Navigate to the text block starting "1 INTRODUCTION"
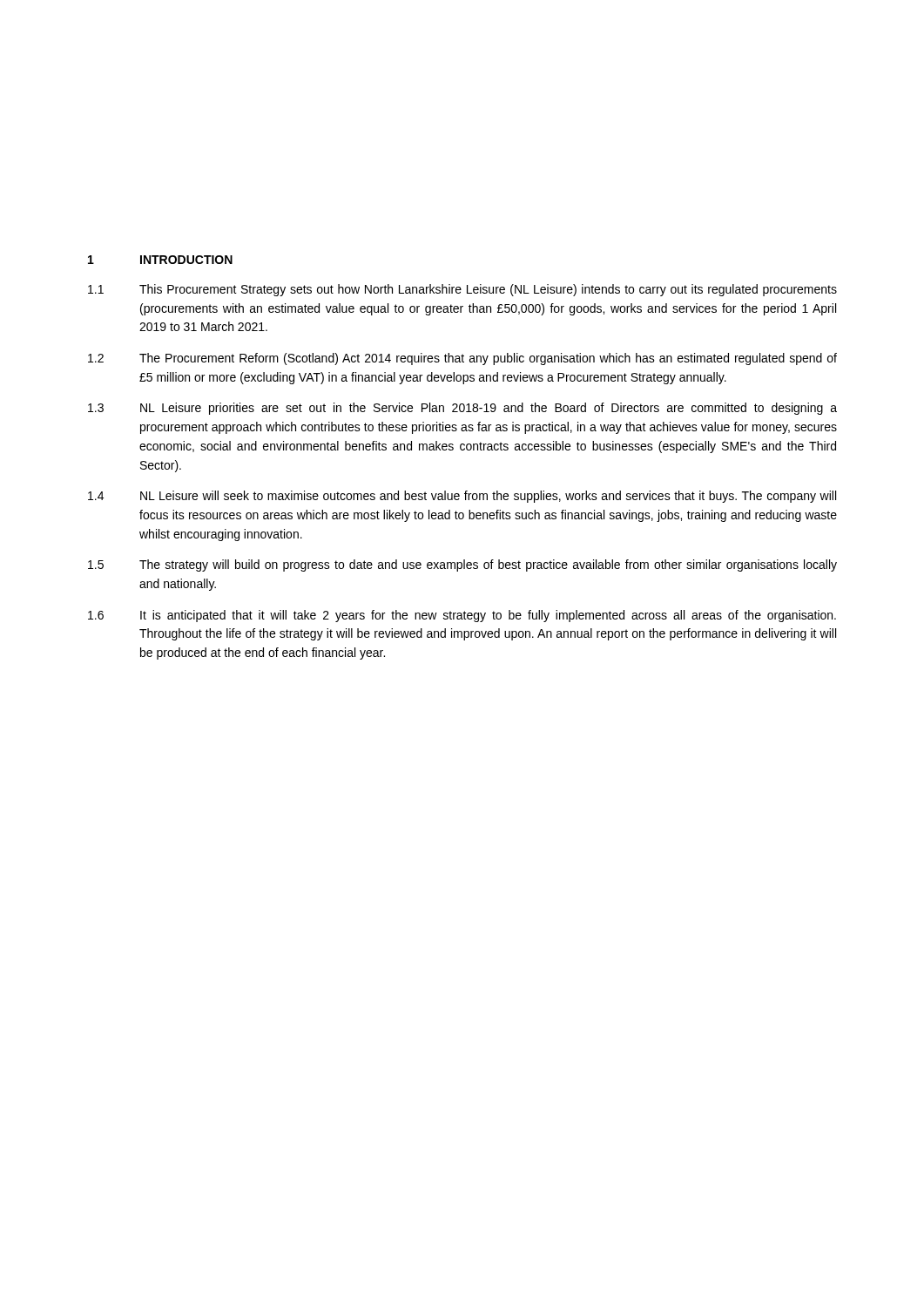This screenshot has height=1307, width=924. [x=160, y=260]
